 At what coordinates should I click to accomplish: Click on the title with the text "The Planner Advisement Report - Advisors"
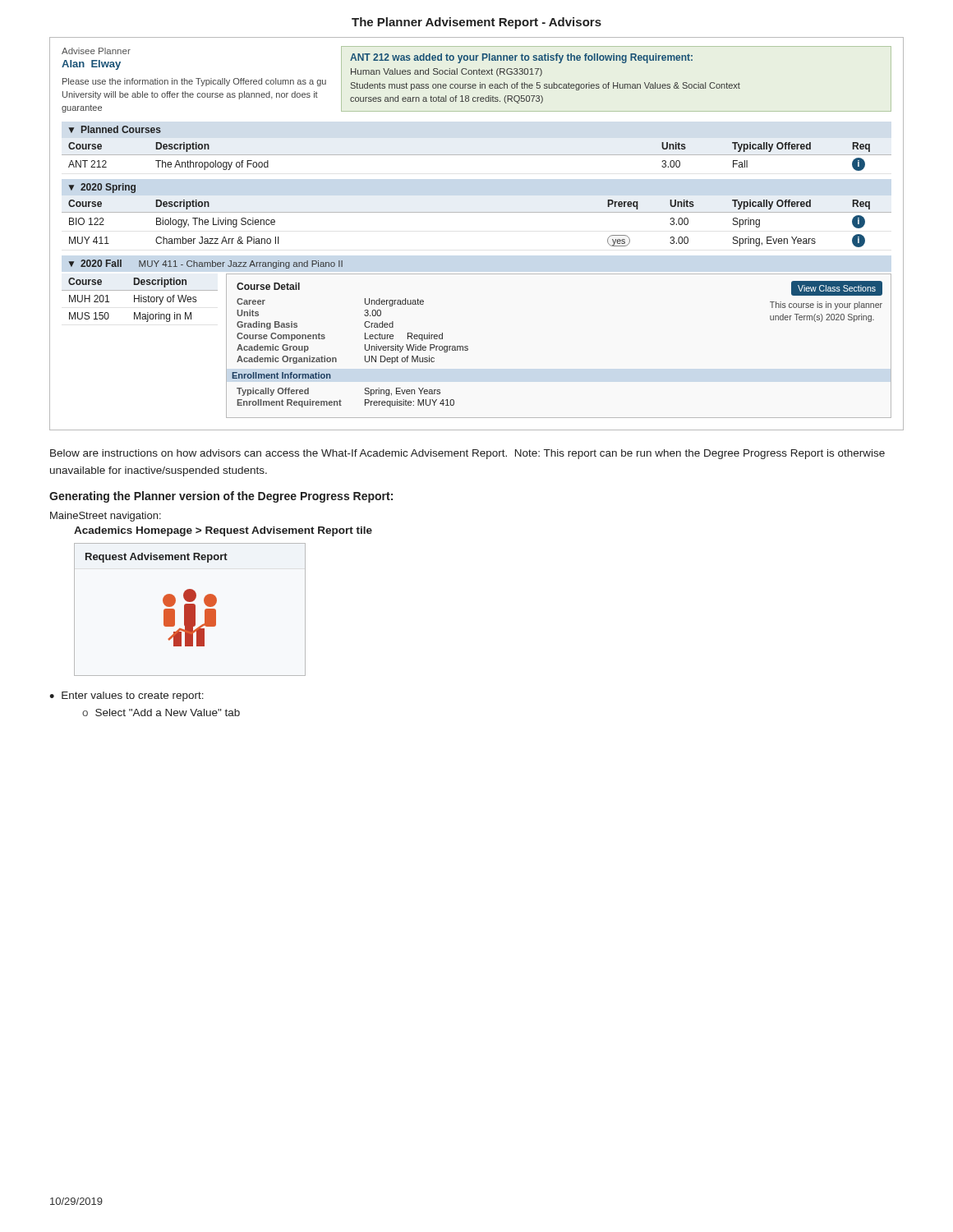click(x=476, y=22)
